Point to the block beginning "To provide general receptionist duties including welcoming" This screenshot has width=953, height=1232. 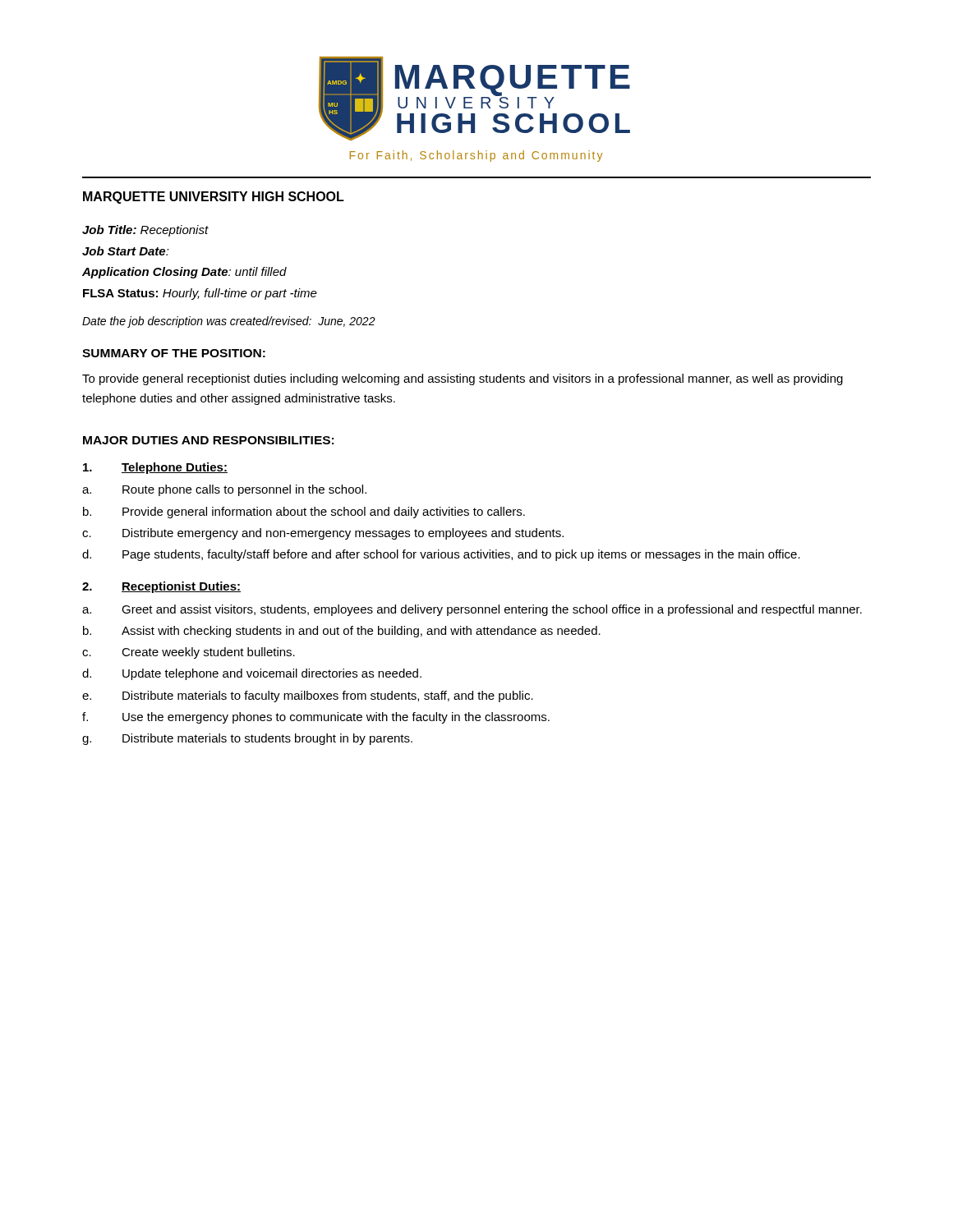pyautogui.click(x=463, y=388)
